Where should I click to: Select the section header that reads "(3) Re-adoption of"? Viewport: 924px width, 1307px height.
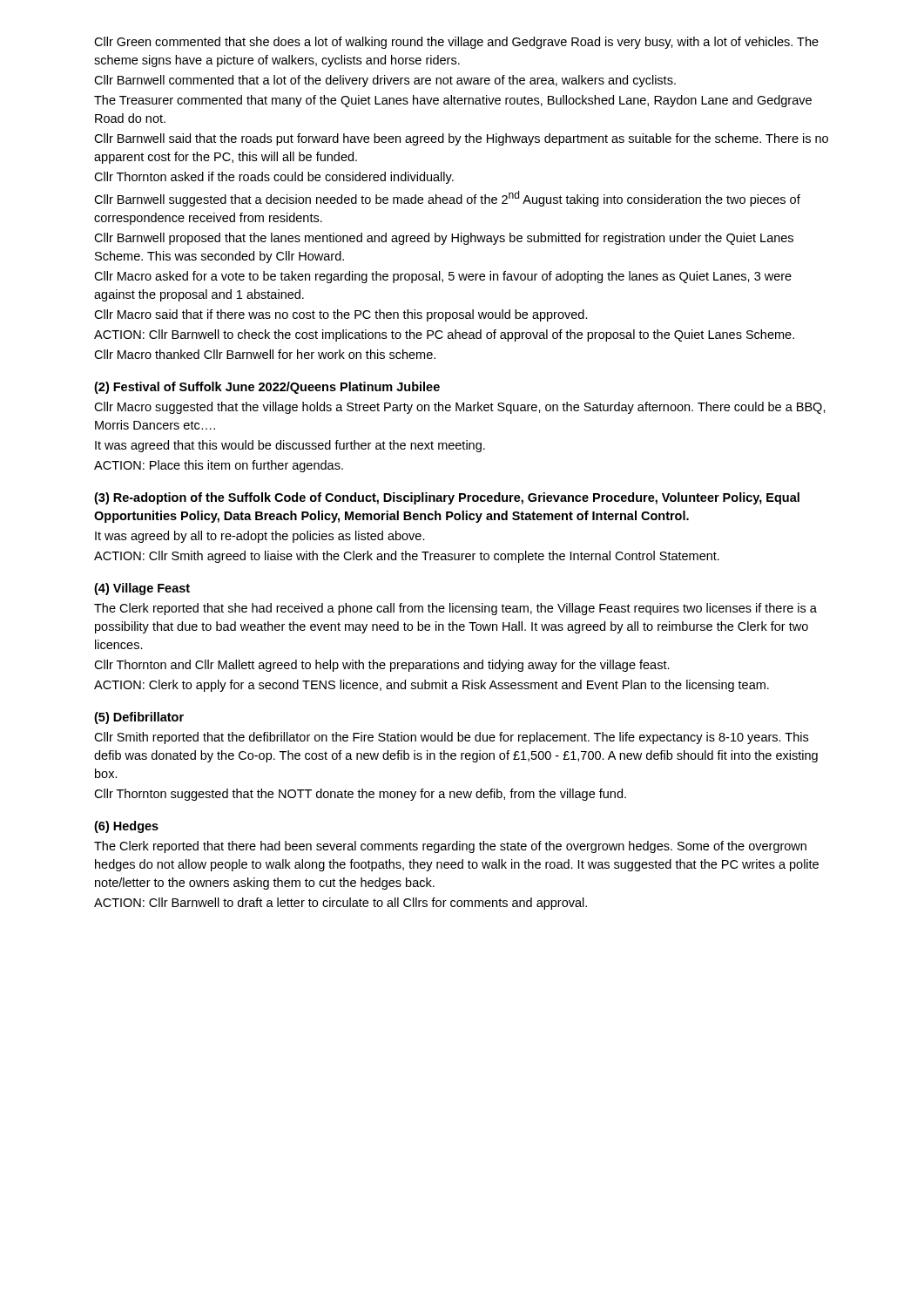click(x=447, y=507)
